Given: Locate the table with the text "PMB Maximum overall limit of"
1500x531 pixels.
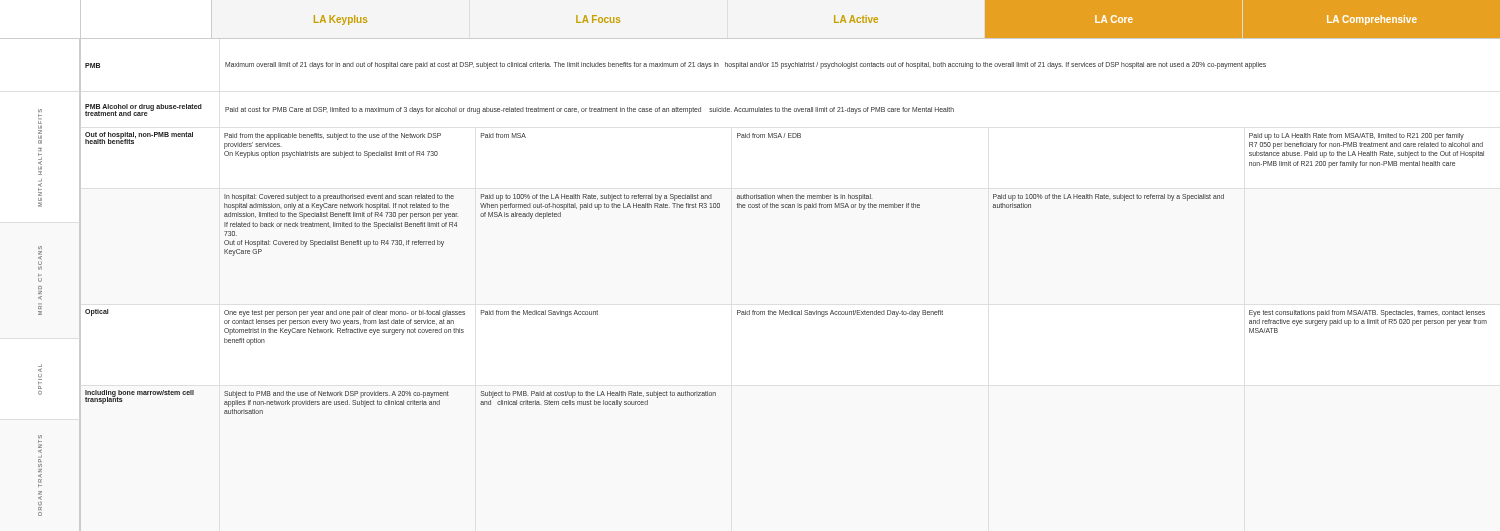Looking at the screenshot, I should (x=790, y=65).
